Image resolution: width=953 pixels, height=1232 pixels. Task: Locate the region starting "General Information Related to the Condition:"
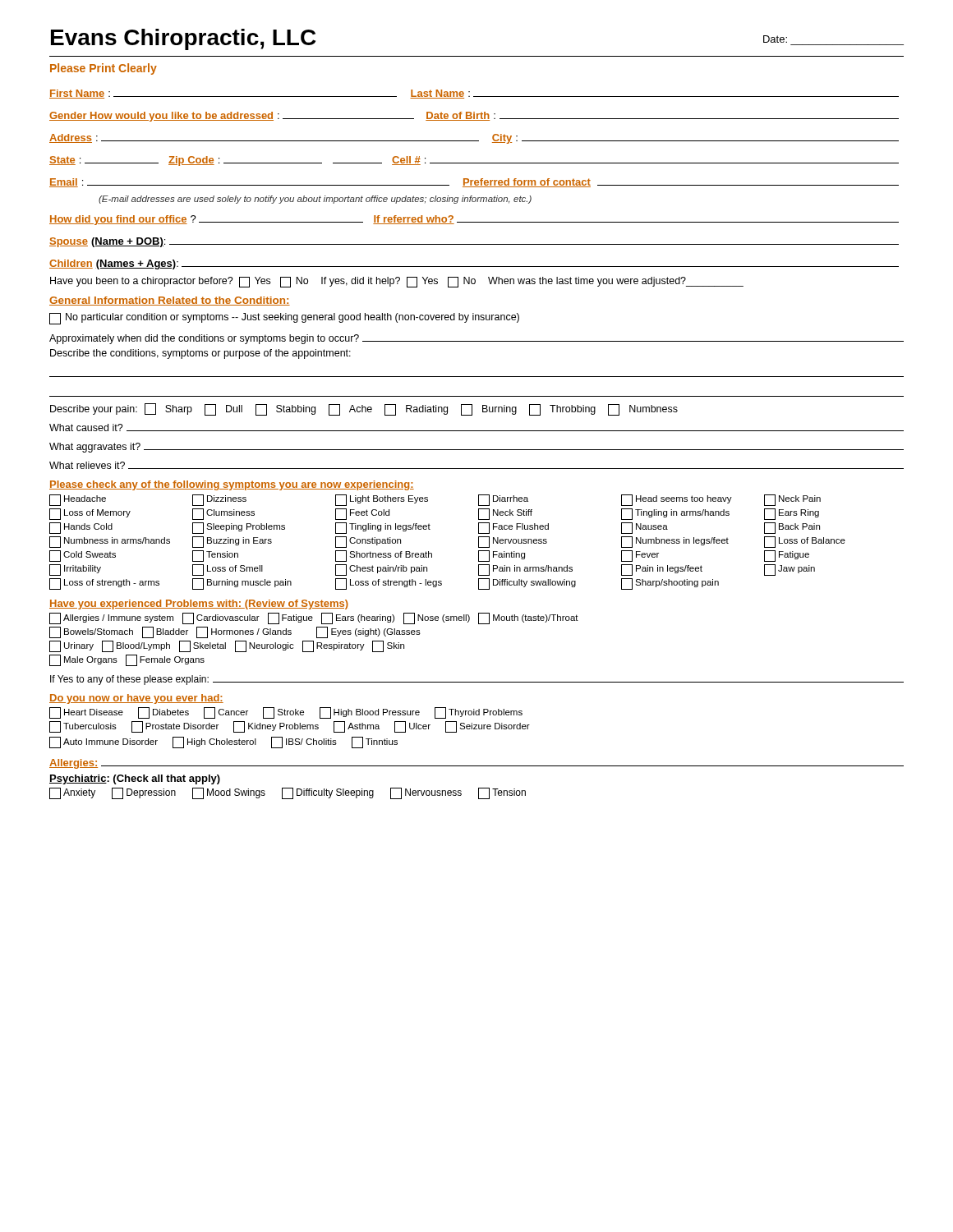(x=169, y=300)
